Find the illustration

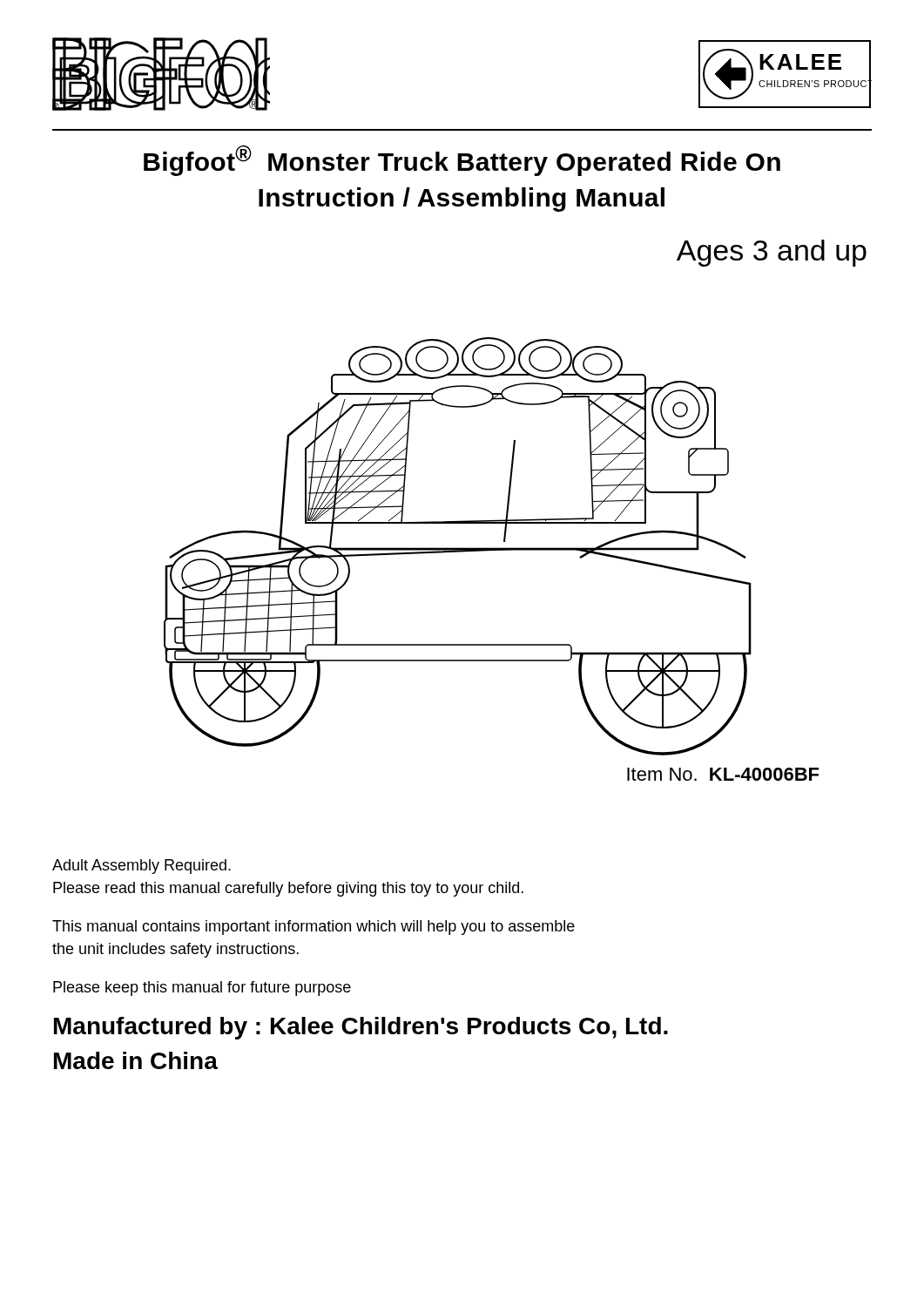click(x=462, y=523)
